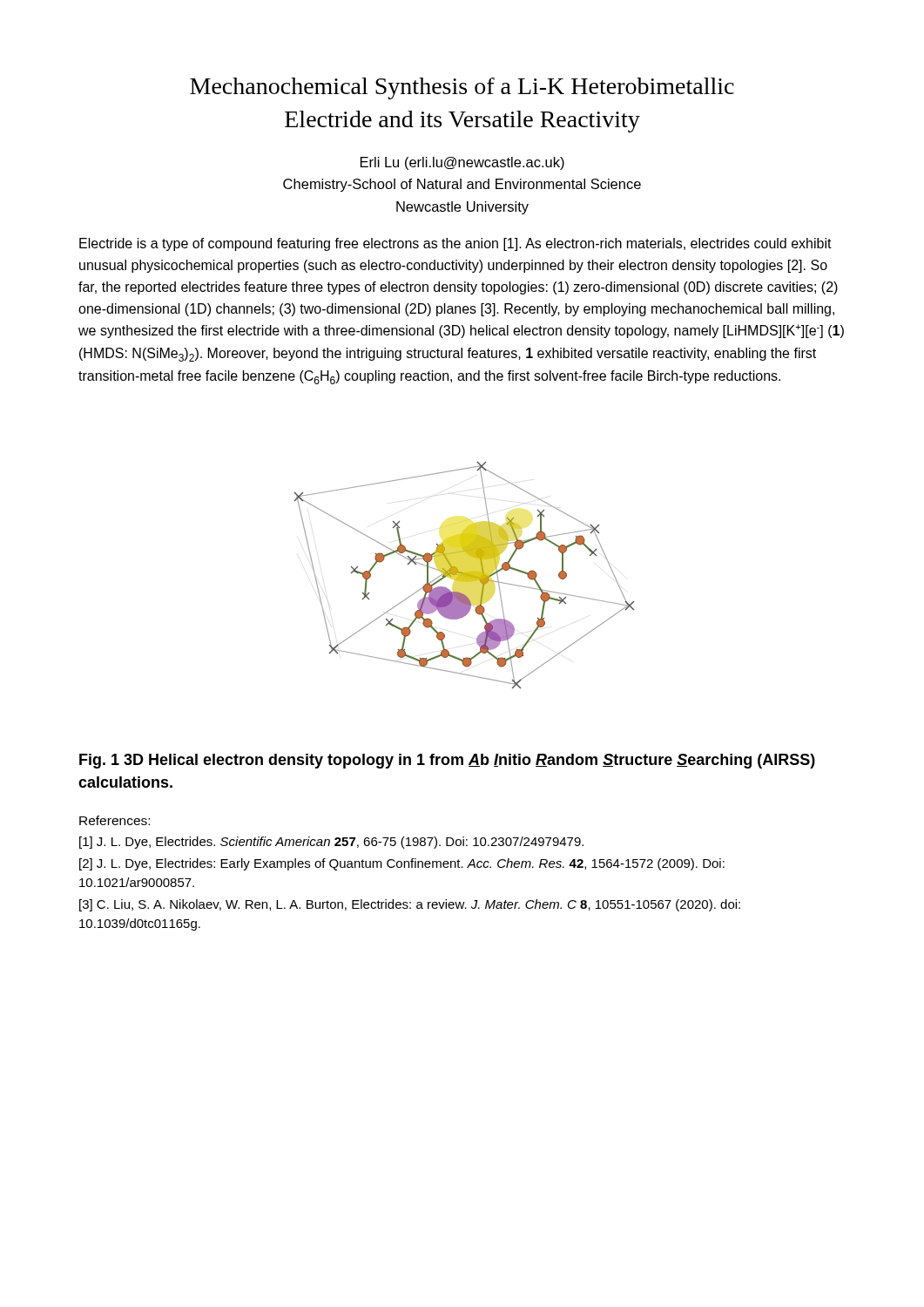Viewport: 924px width, 1307px height.
Task: Locate the text block starting "Erli Lu (erli.lu@newcastle.ac.uk) Chemistry-School of Natural and Environmental"
Action: [462, 184]
